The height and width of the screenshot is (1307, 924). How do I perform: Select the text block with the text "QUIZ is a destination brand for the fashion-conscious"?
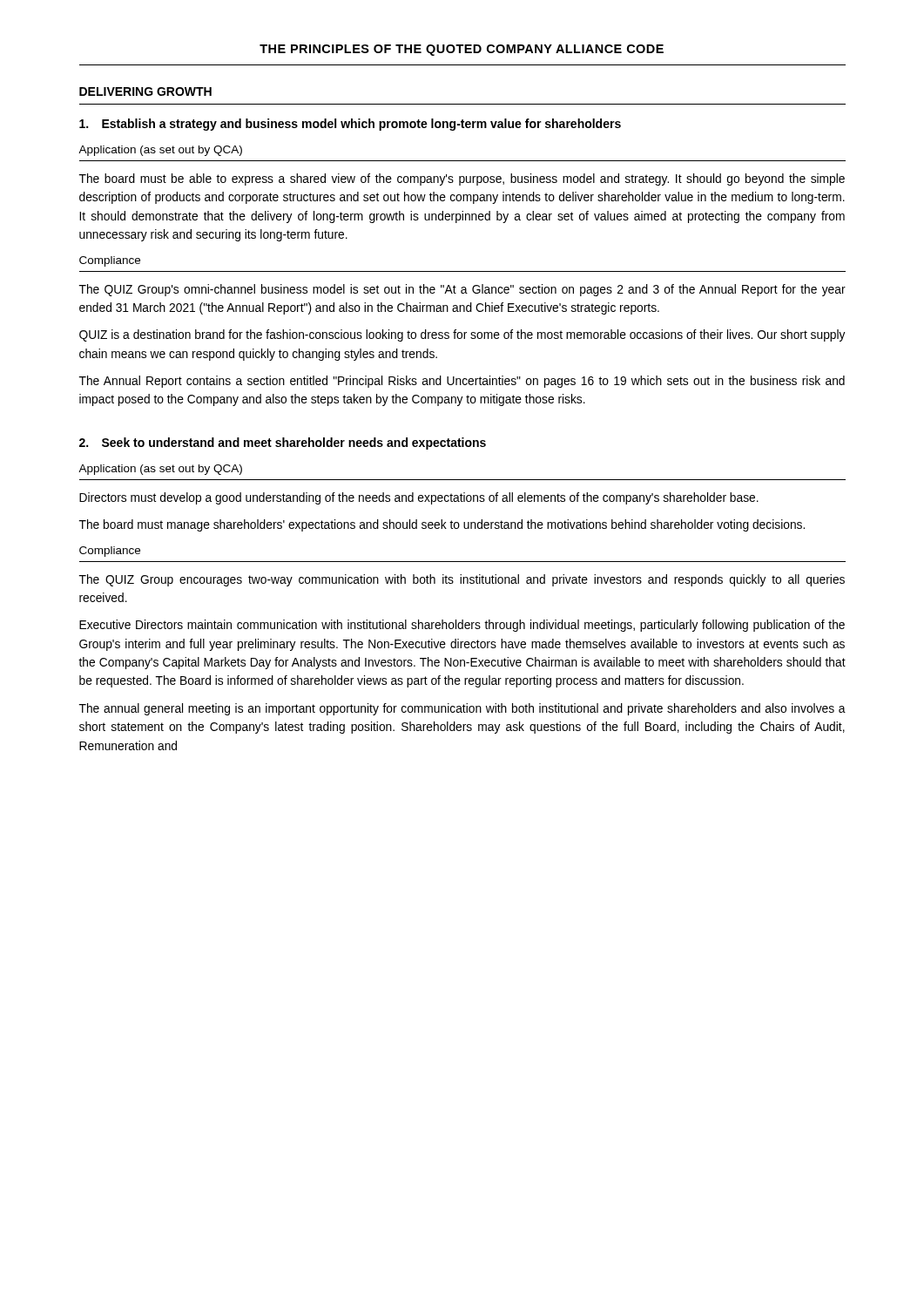coord(462,345)
